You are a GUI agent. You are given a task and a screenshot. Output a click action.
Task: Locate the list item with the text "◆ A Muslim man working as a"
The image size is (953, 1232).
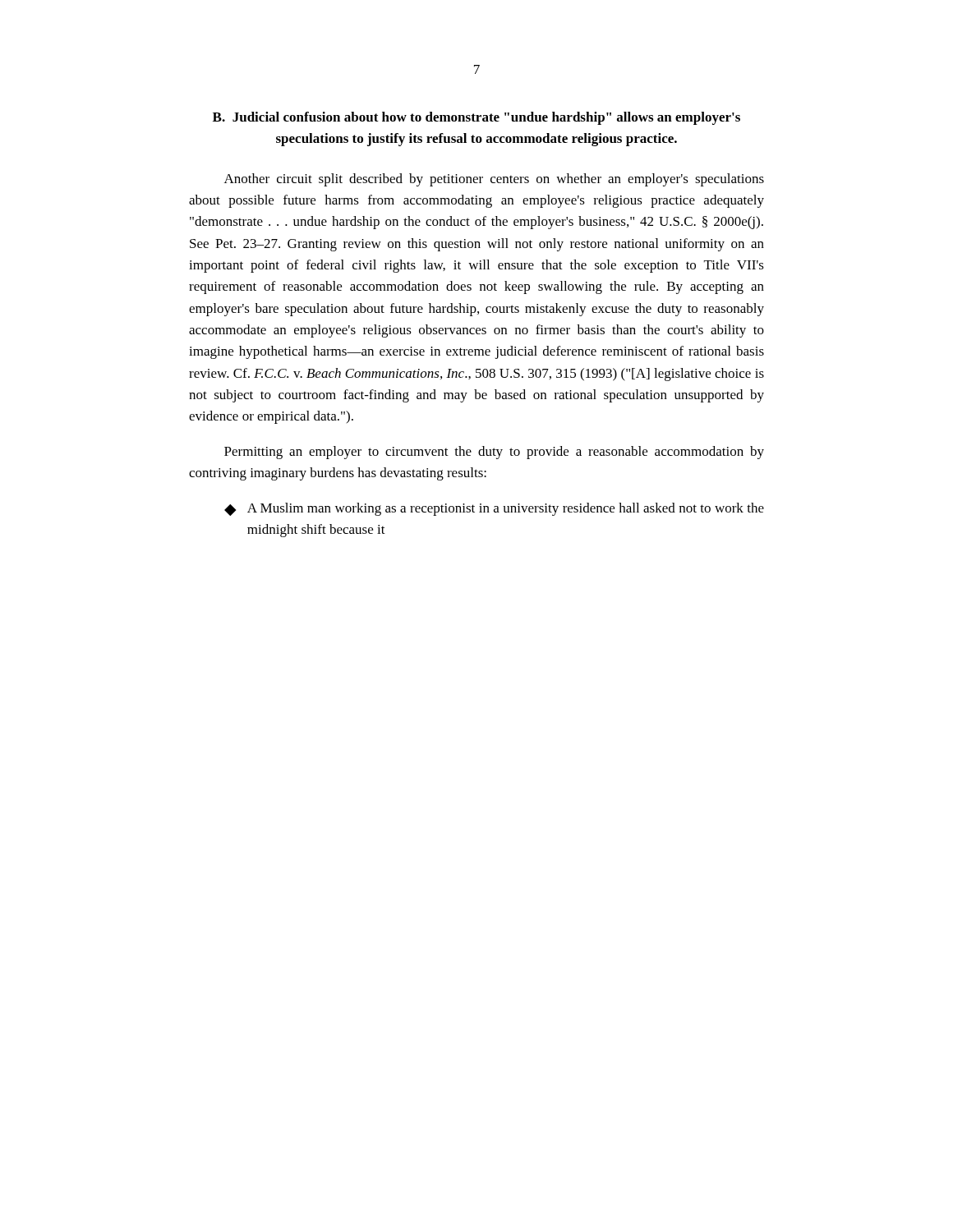(x=494, y=519)
